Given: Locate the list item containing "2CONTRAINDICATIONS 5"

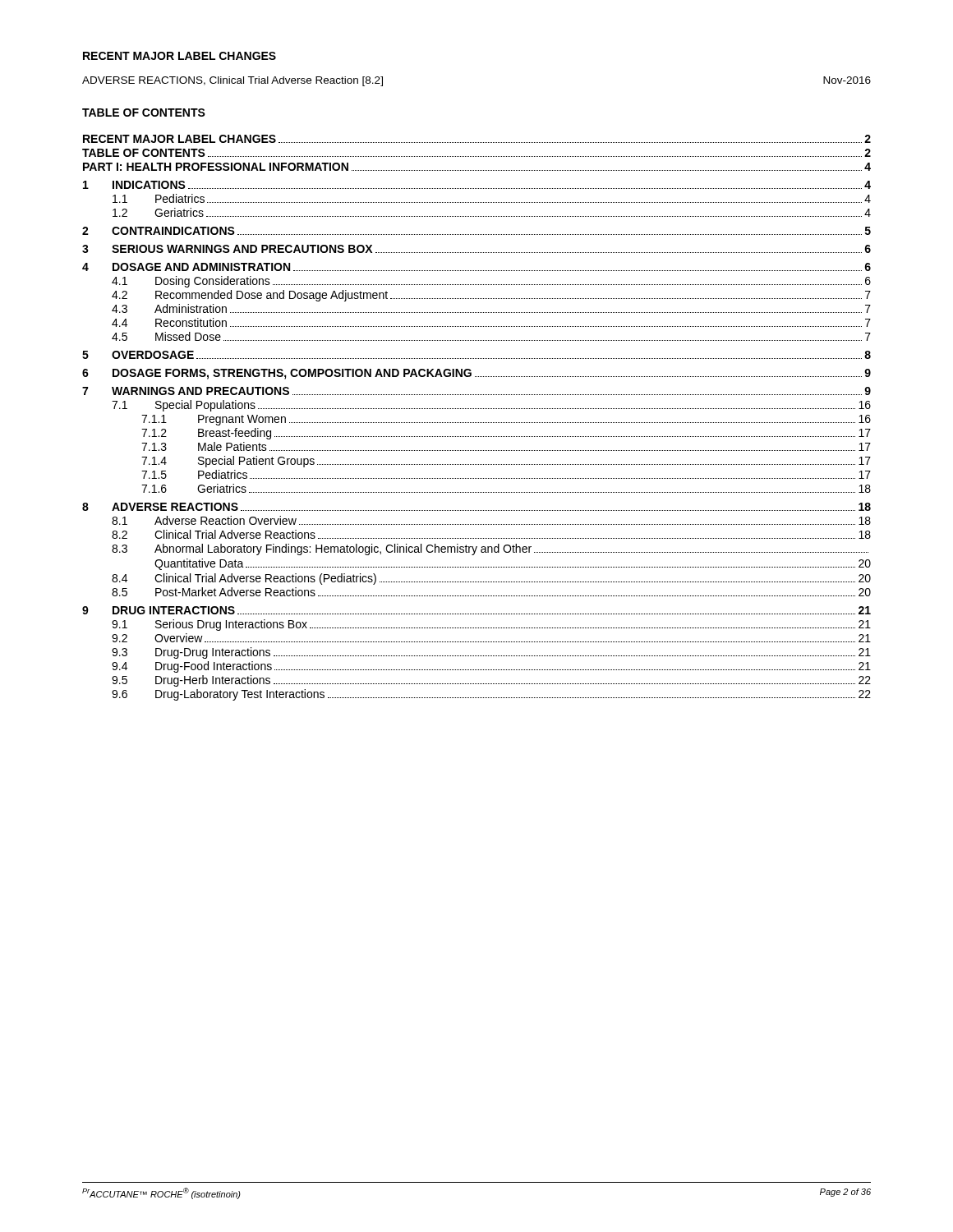Looking at the screenshot, I should pos(476,231).
